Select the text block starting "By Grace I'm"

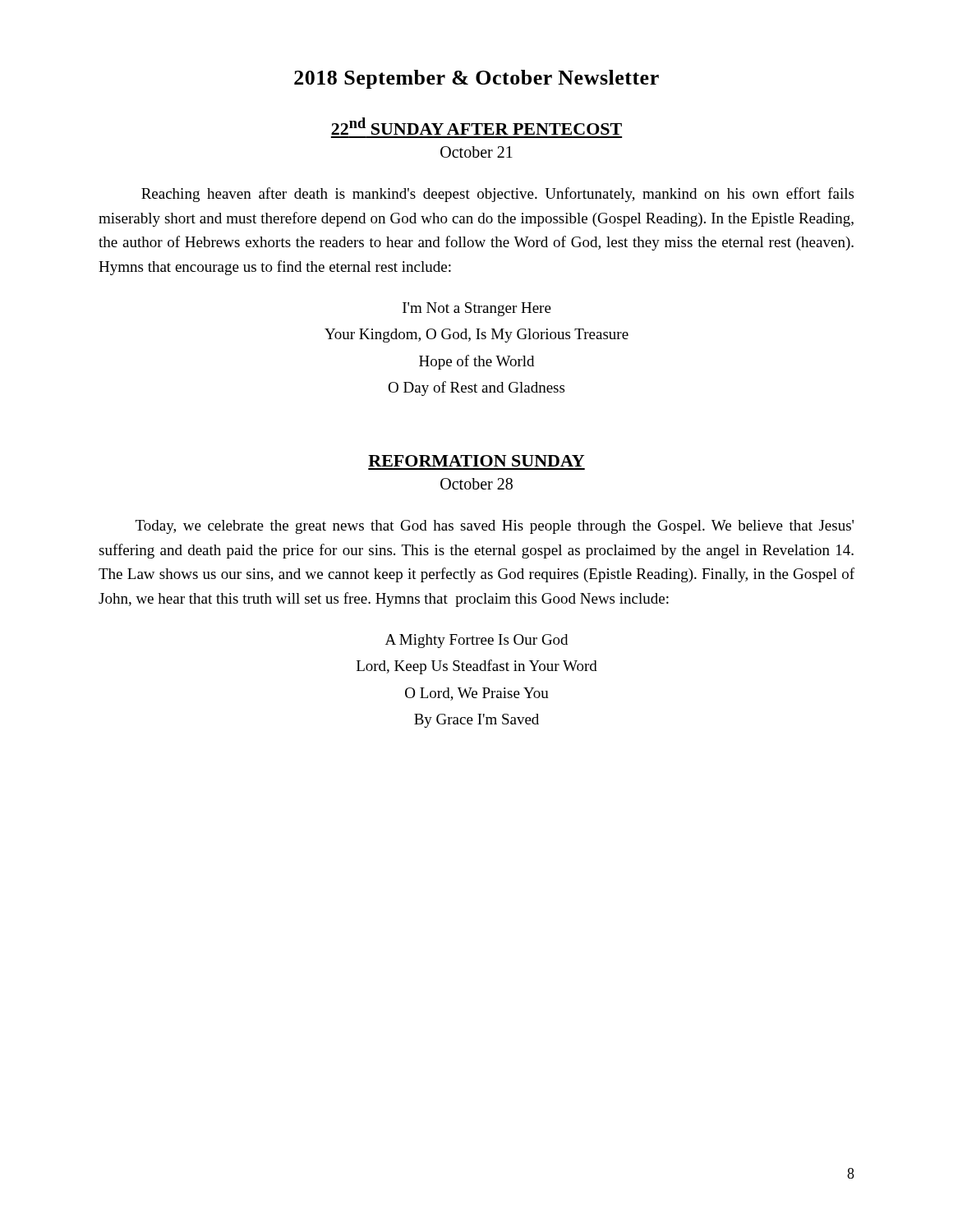coord(476,719)
